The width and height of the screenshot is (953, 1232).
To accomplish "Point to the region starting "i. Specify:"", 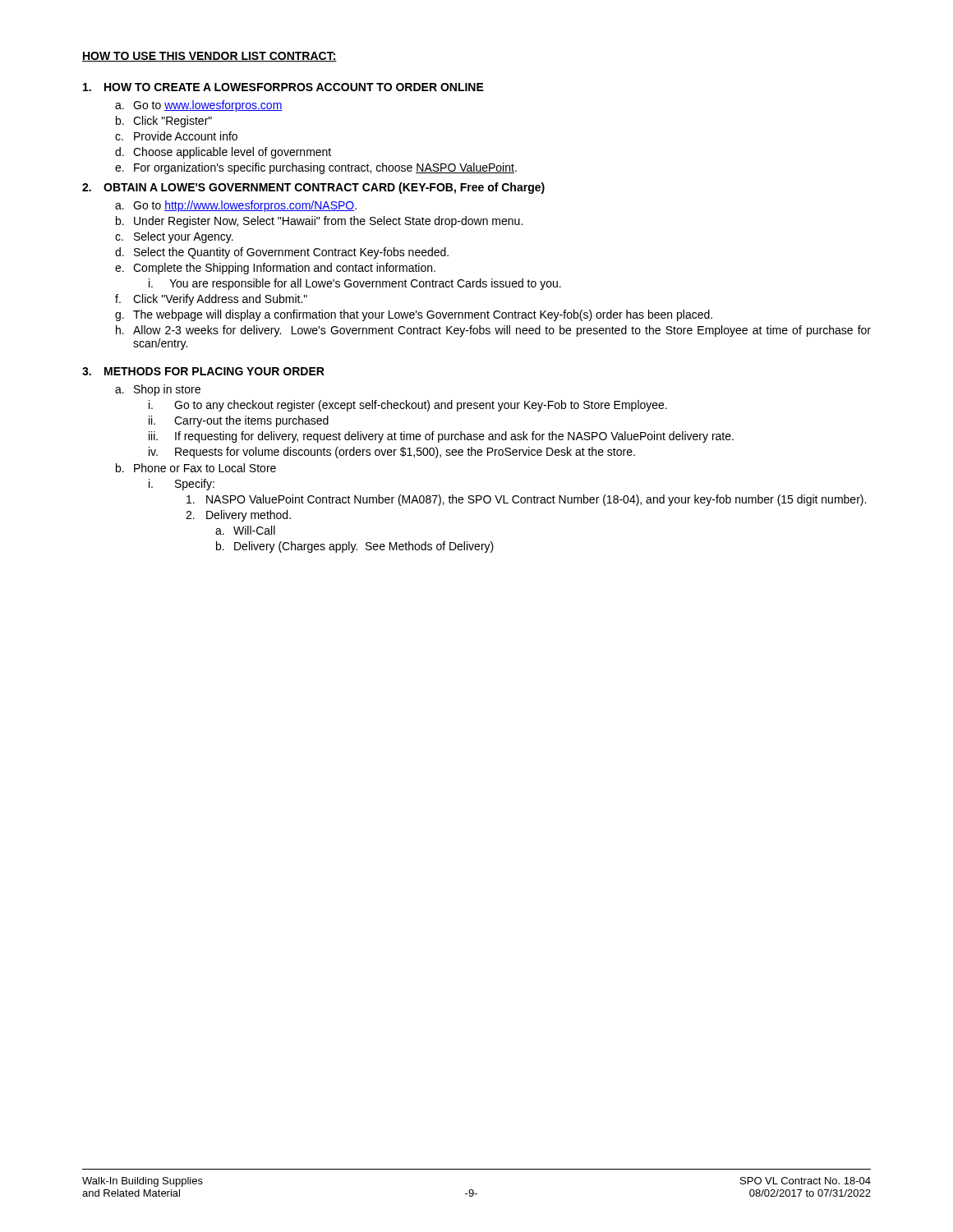I will point(181,484).
